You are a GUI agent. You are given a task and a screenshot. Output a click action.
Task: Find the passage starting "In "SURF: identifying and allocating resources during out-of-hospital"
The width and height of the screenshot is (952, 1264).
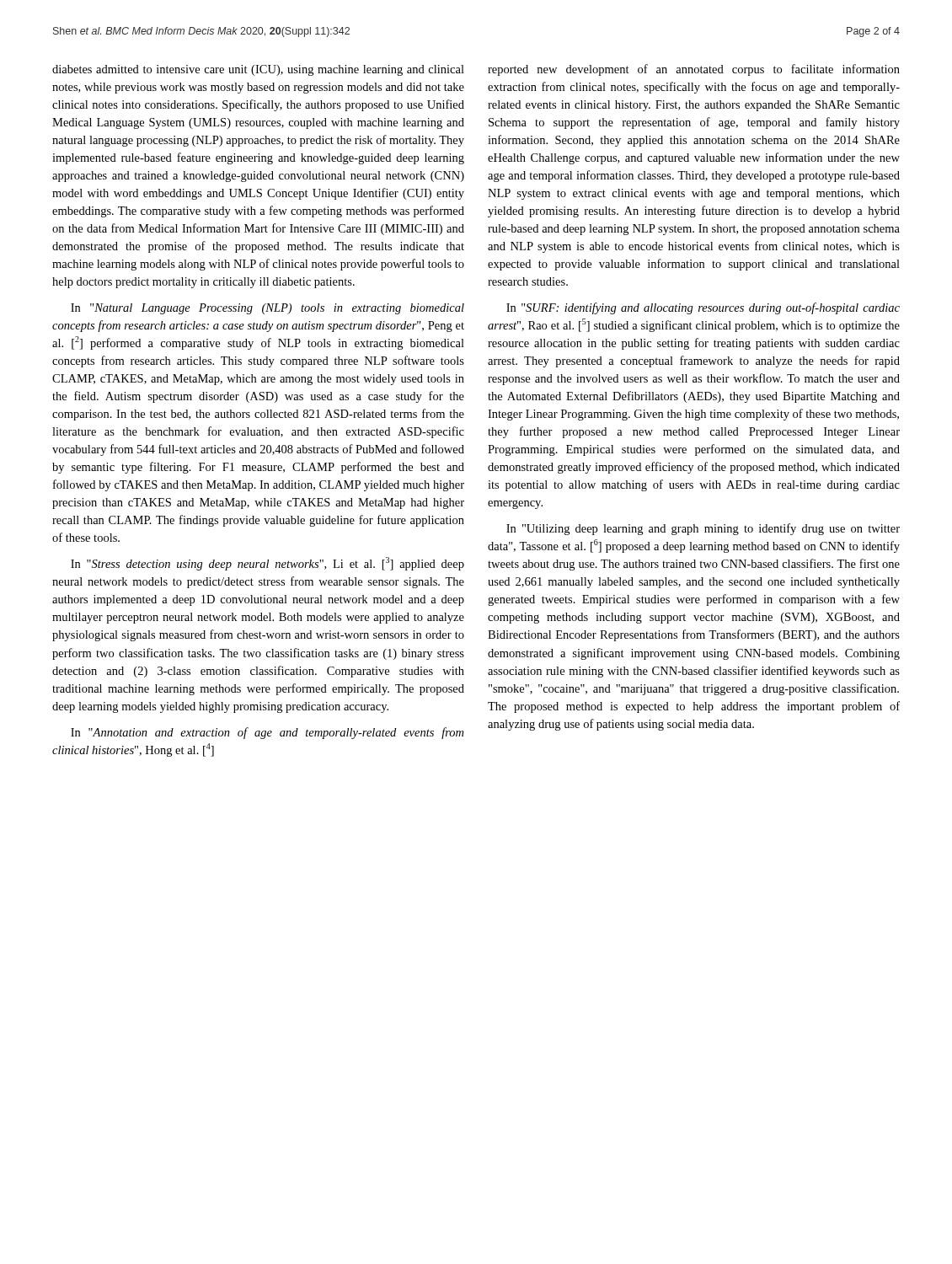(x=694, y=406)
